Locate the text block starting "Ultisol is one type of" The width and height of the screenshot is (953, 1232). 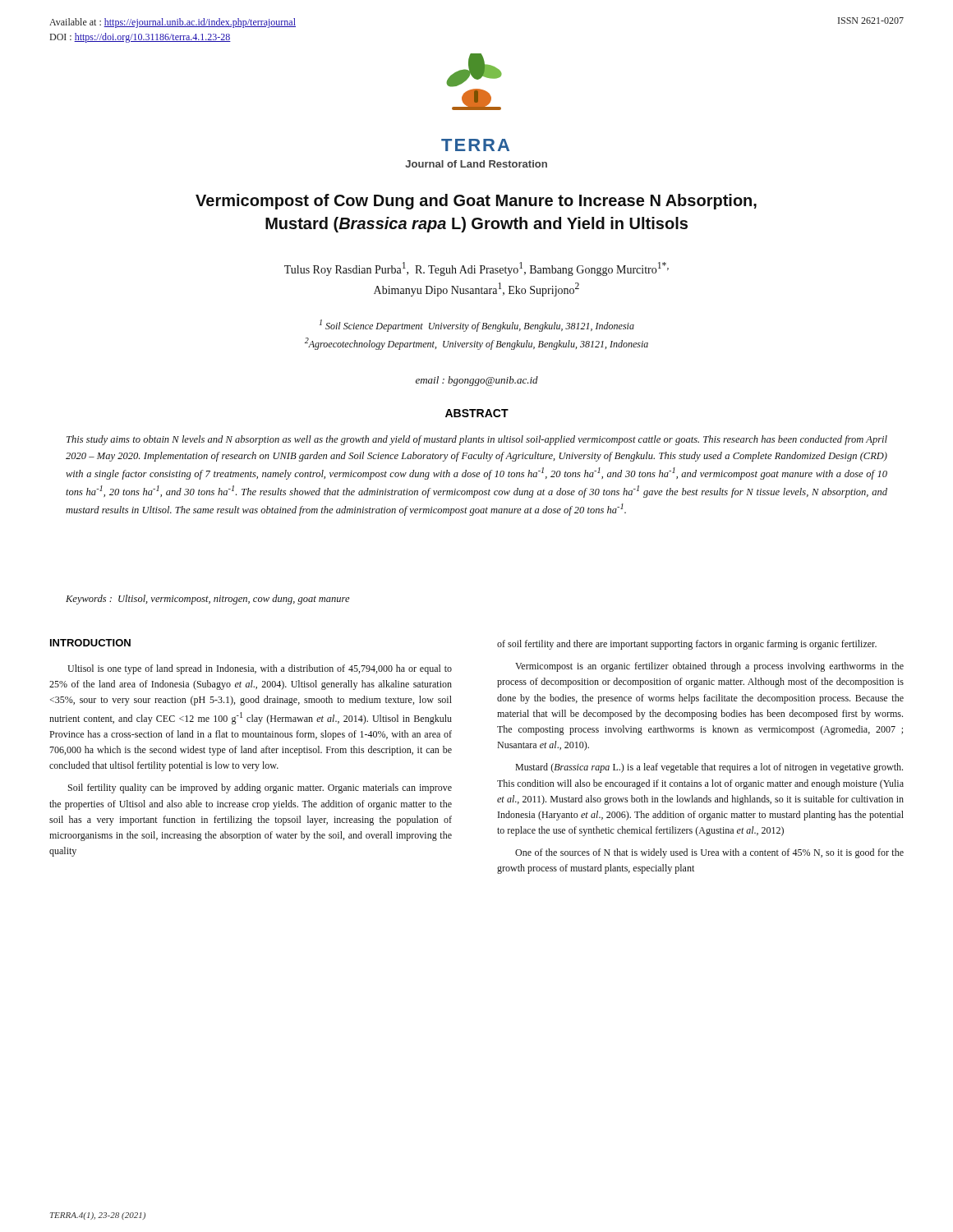click(x=251, y=760)
